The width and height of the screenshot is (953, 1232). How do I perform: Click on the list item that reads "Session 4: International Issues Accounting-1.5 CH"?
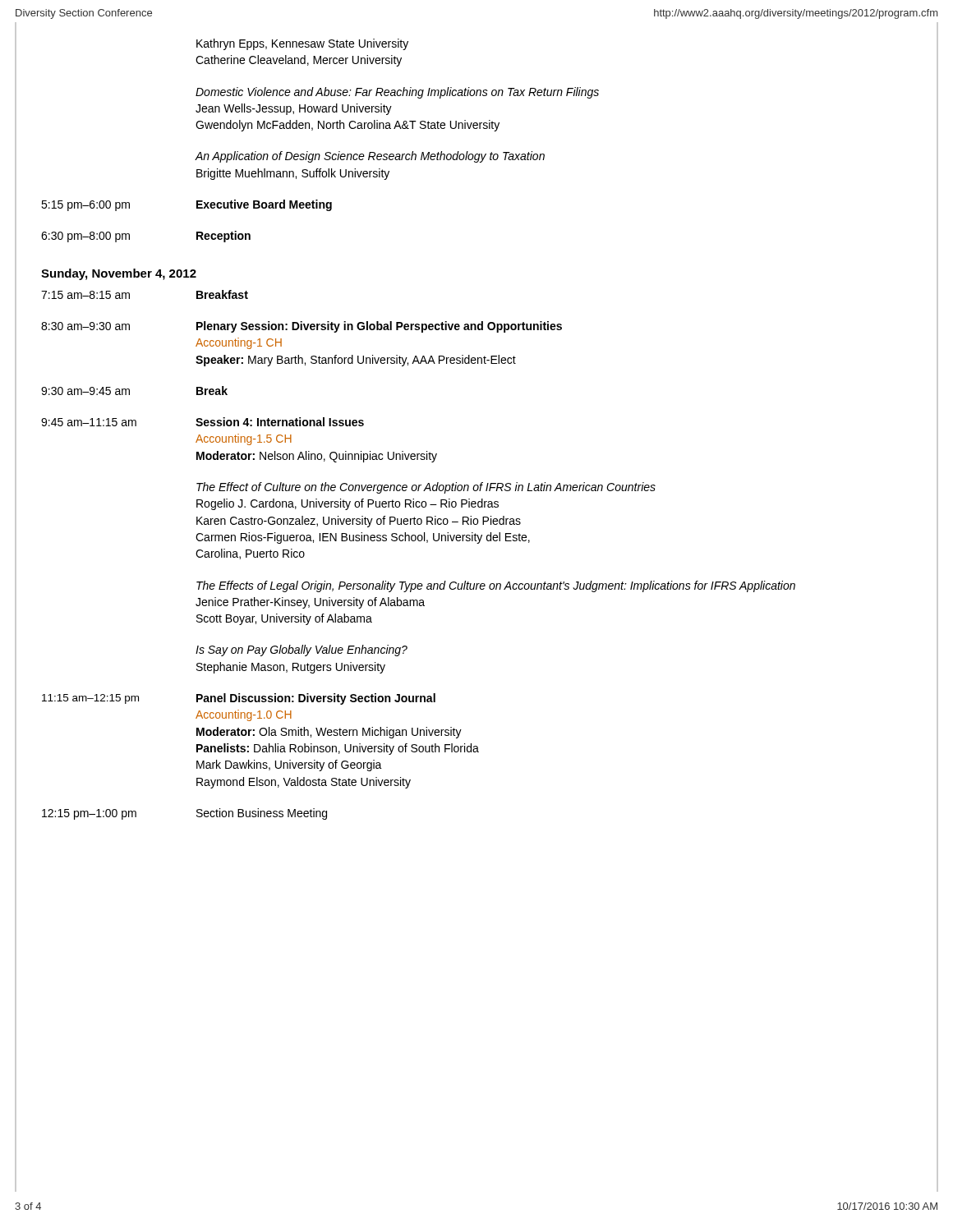[280, 422]
